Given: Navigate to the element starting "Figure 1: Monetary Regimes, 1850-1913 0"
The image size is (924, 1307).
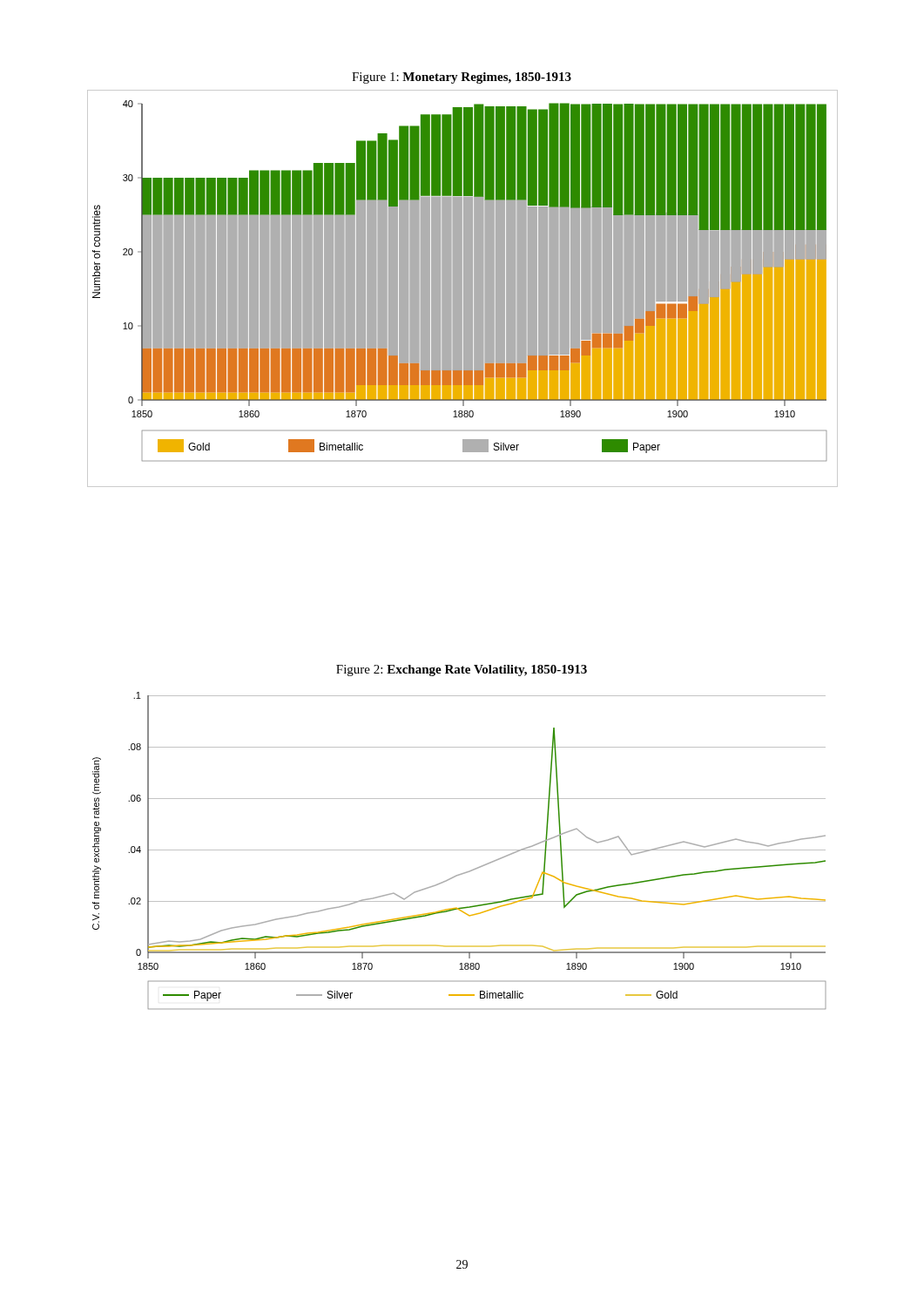Looking at the screenshot, I should tap(462, 278).
